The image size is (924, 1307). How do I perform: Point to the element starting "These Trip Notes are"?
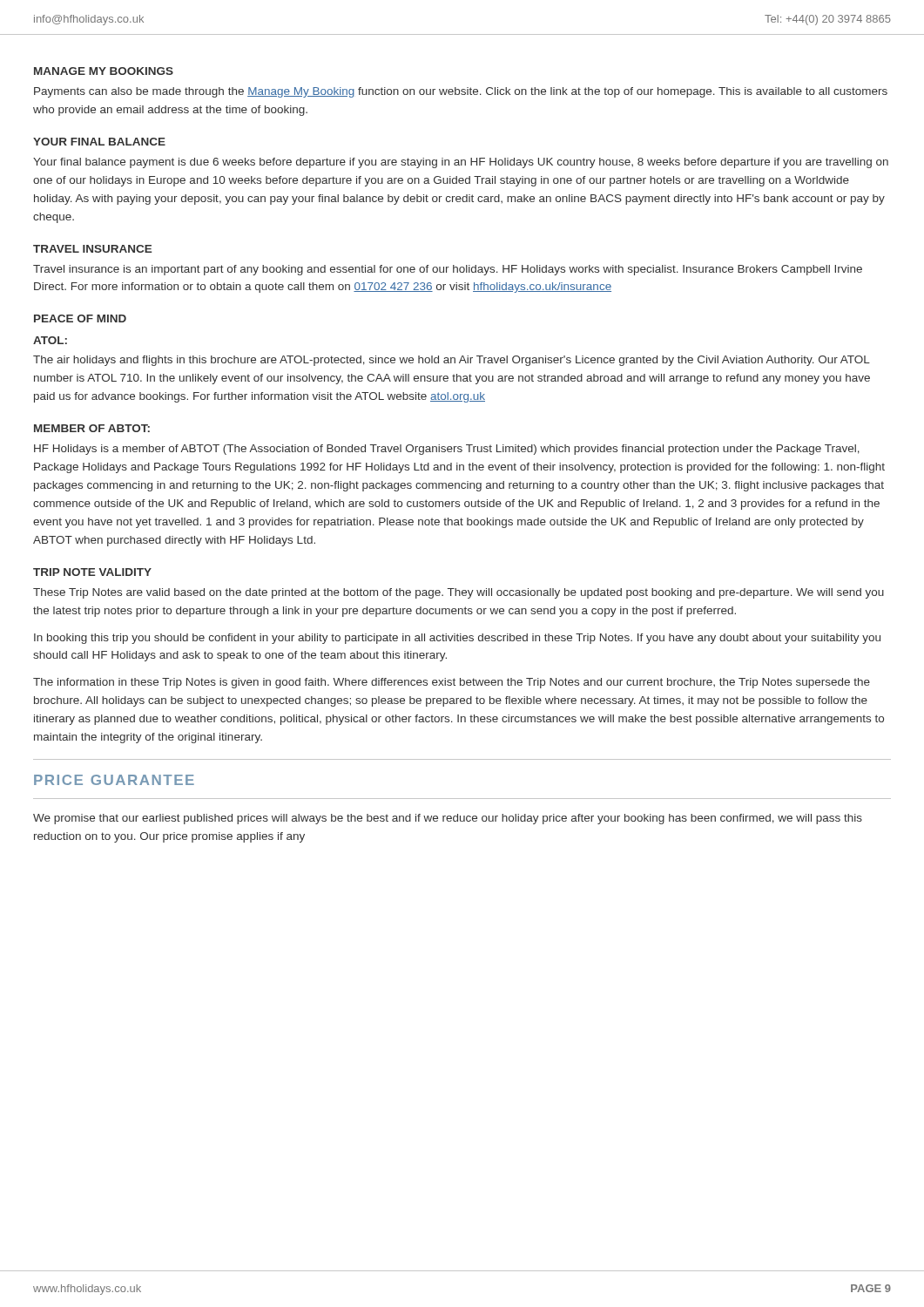point(459,601)
